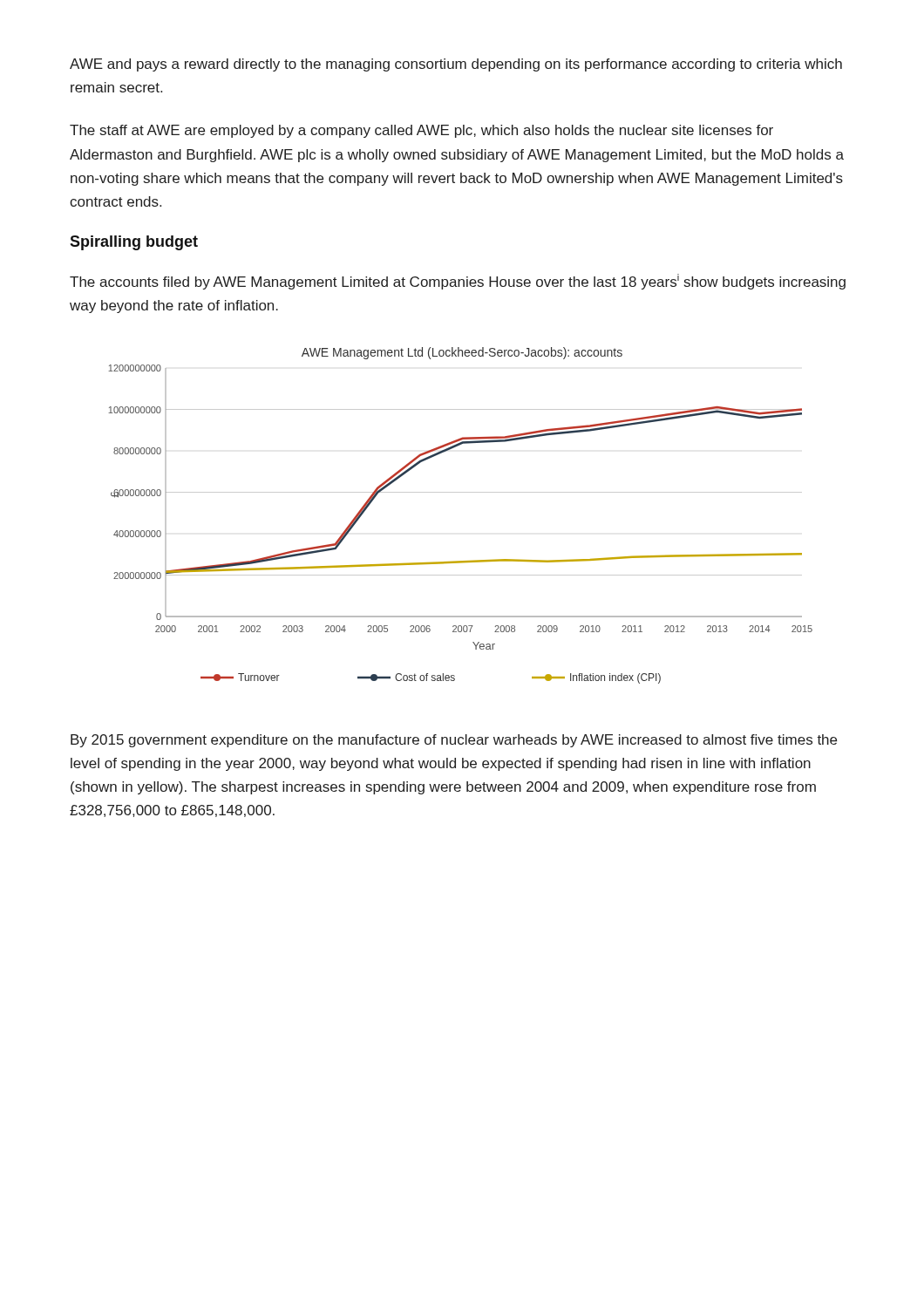Find the text block with the text "By 2015 government expenditure on"
The height and width of the screenshot is (1308, 924).
454,775
